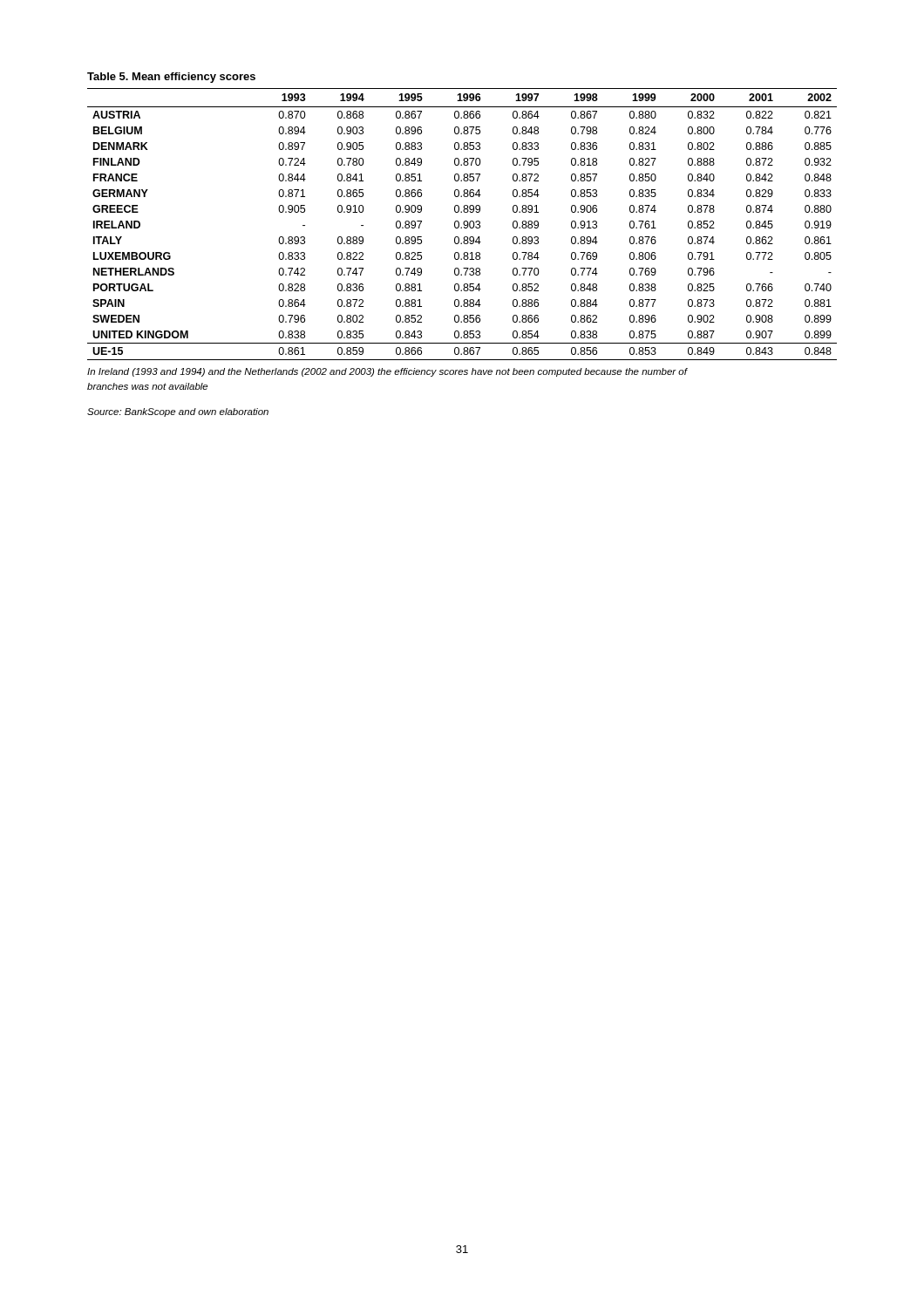Click on the table containing "UNITED KINGDOM"
This screenshot has width=924, height=1308.
tap(462, 215)
